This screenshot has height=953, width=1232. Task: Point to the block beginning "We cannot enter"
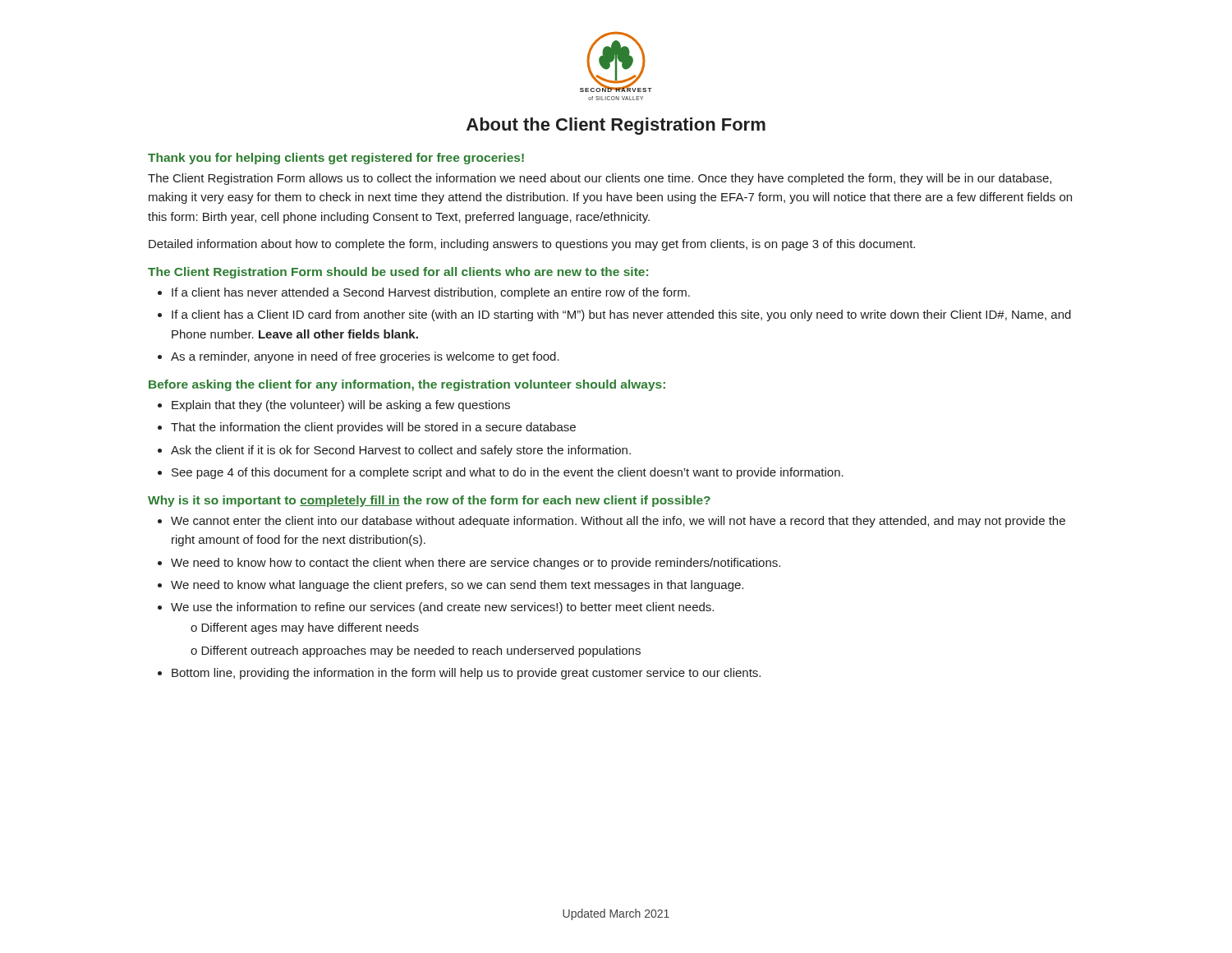(618, 530)
